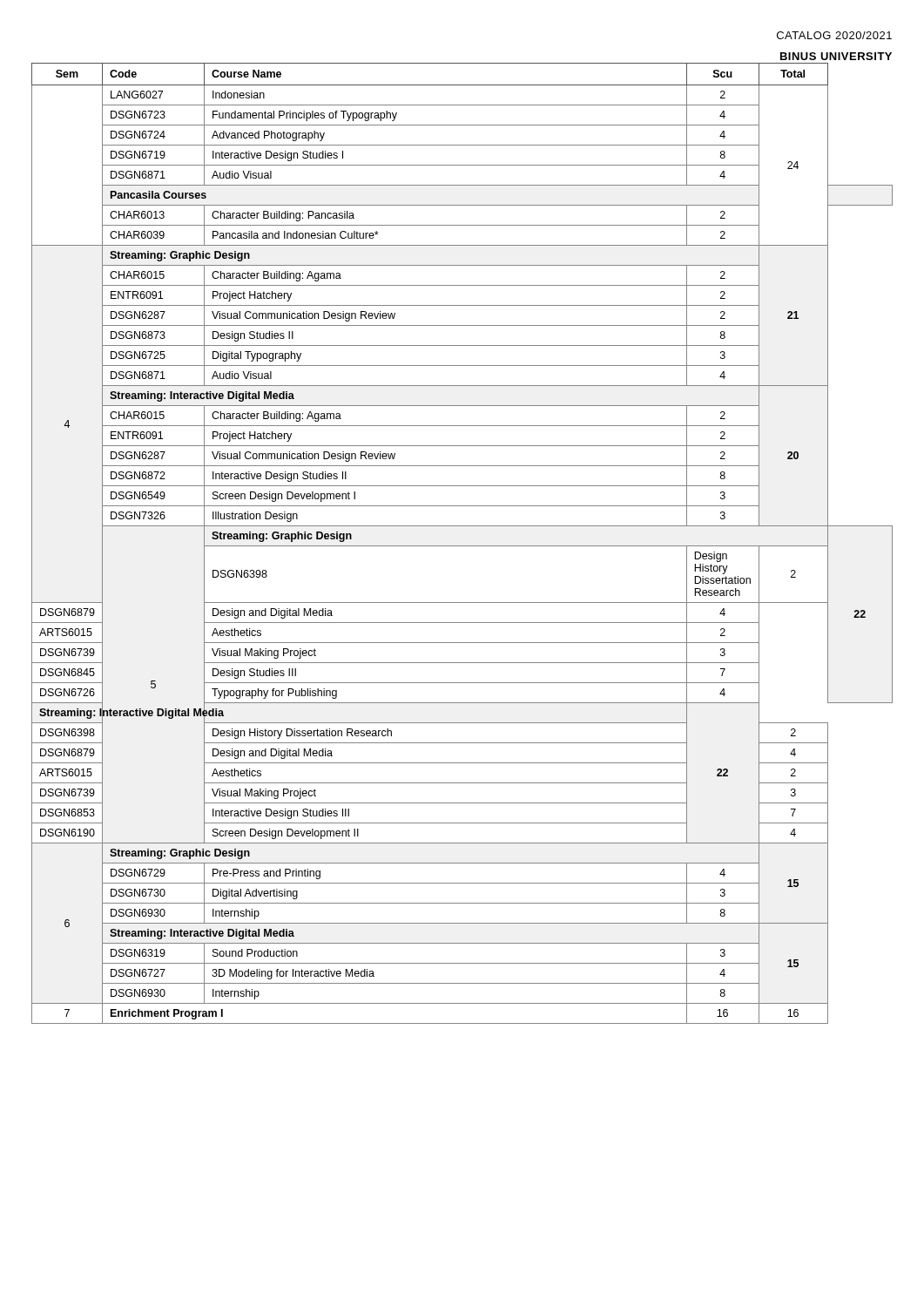Select the table that reads "Design and Digital Media"
The height and width of the screenshot is (1307, 924).
(462, 543)
